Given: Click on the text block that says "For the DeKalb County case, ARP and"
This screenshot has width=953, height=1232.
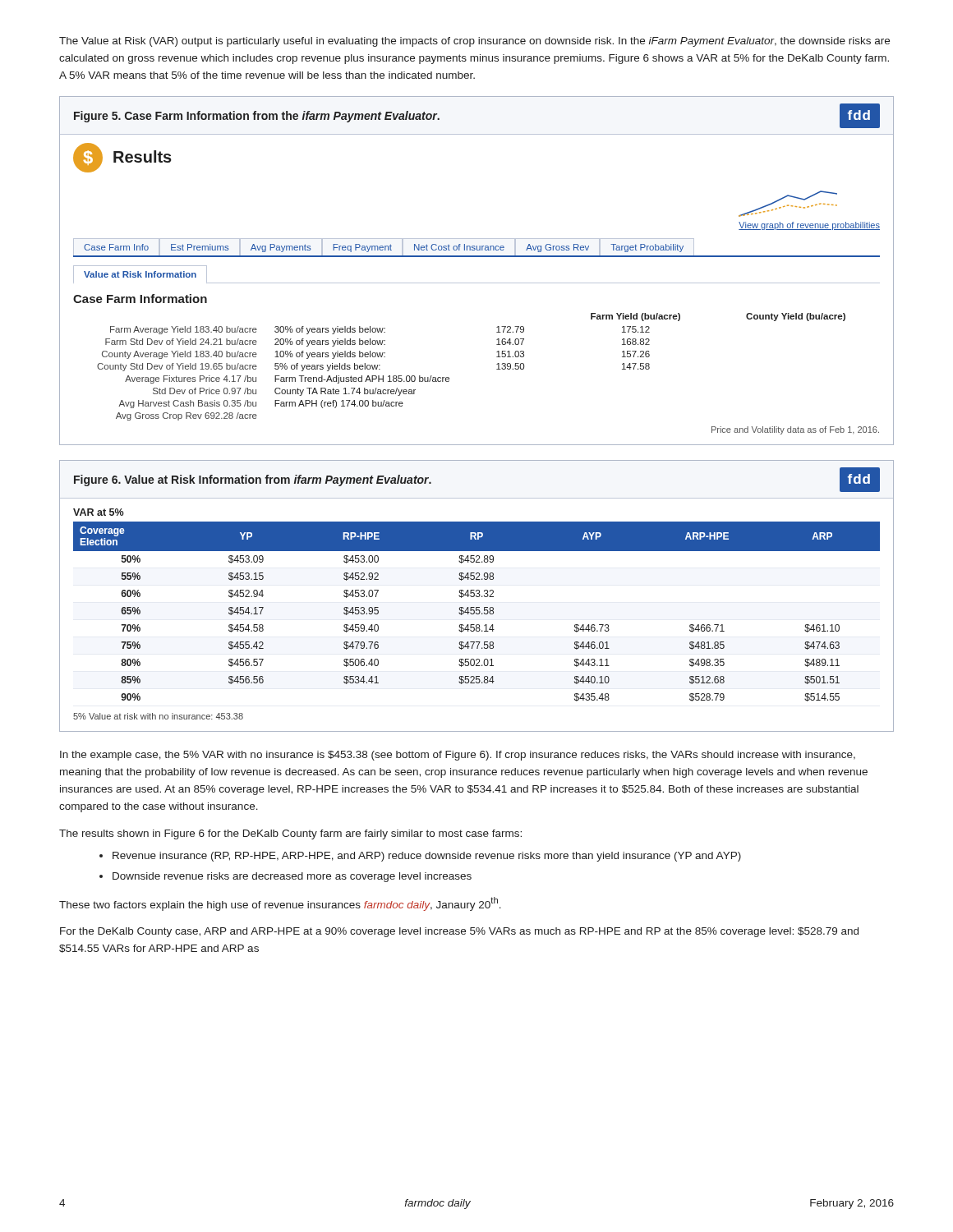Looking at the screenshot, I should tap(459, 940).
